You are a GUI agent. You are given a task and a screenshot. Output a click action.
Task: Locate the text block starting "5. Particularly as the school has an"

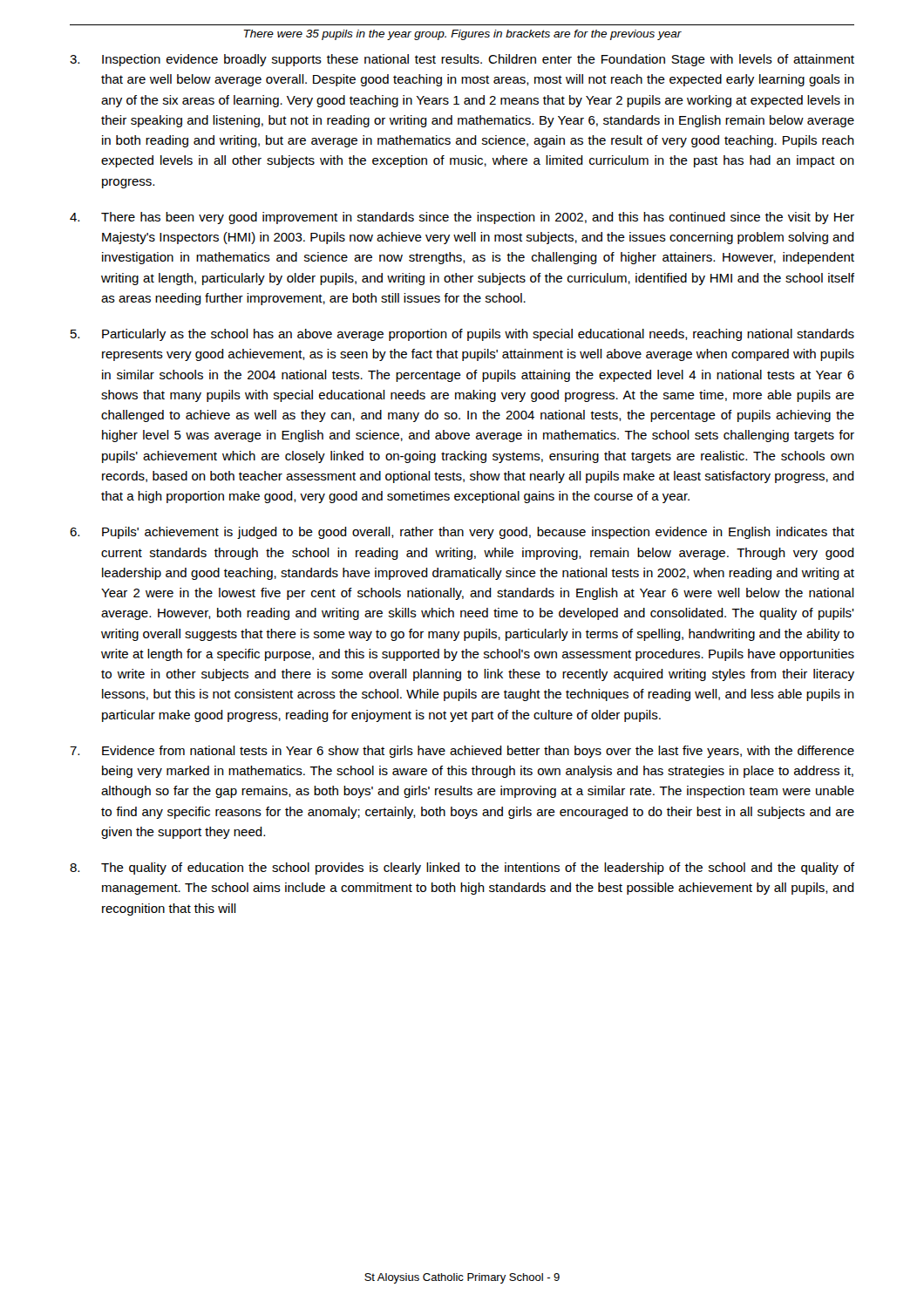(462, 415)
